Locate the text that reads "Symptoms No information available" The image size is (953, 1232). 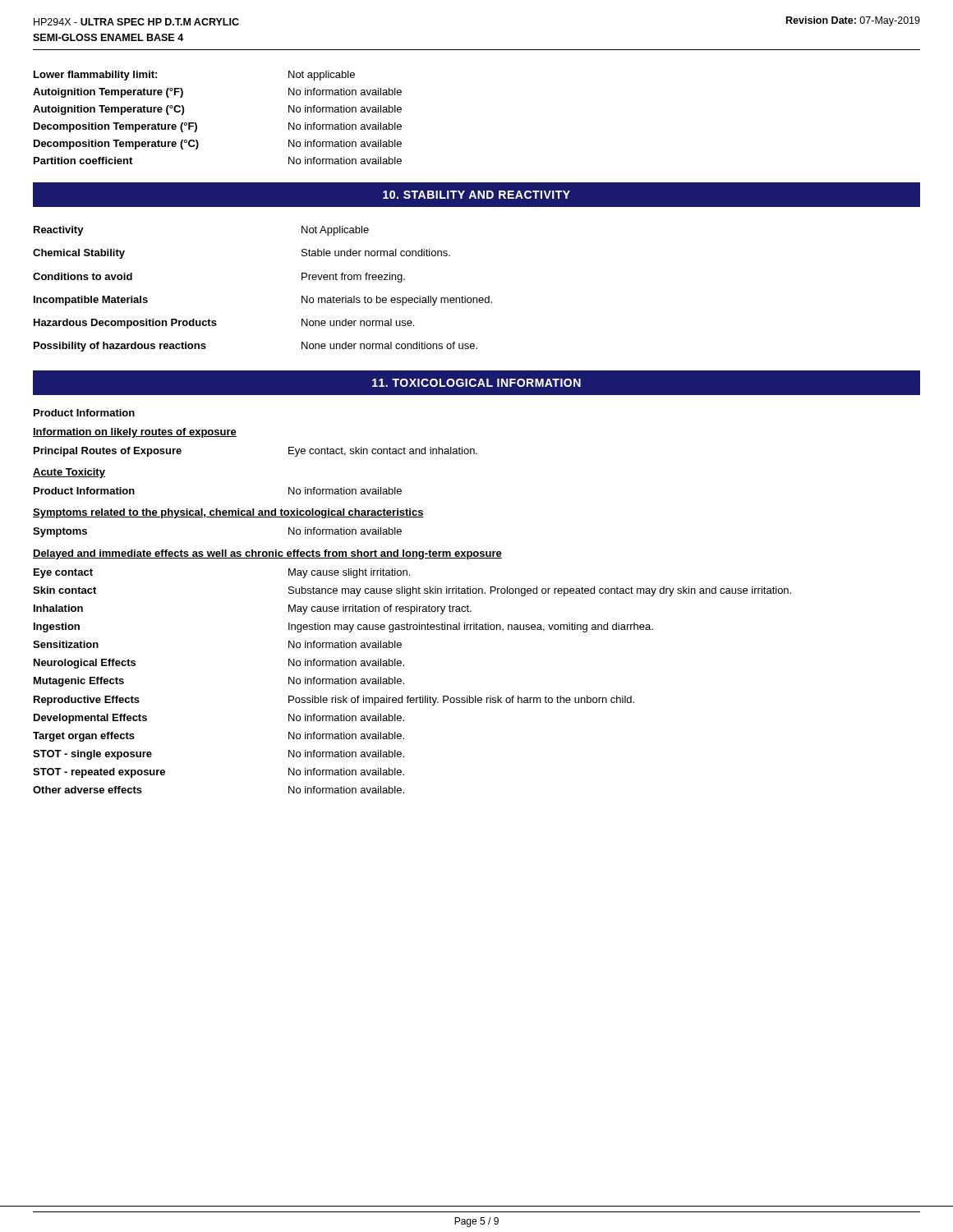[64, 532]
